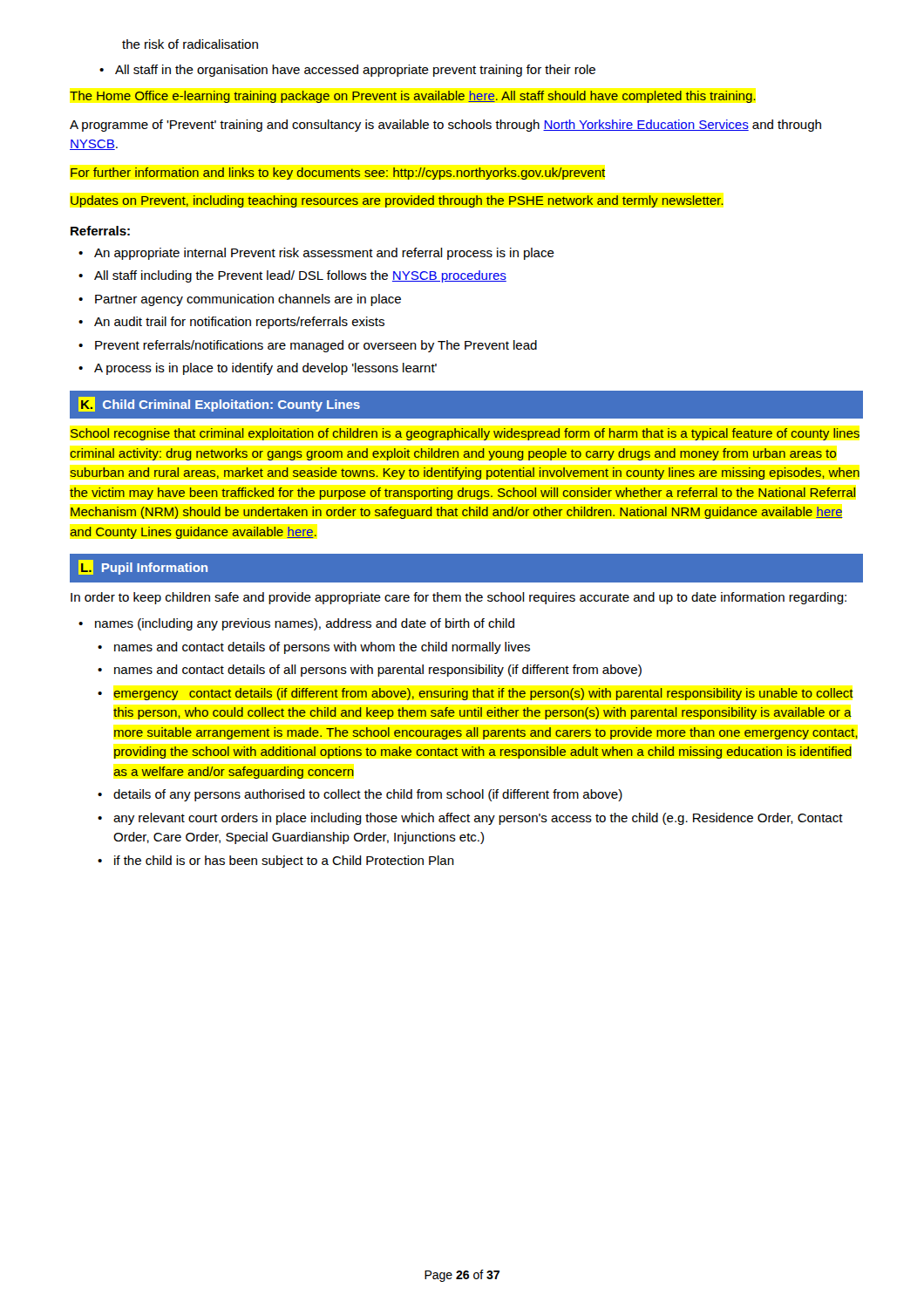Locate the block starting "the risk of radicalisation"
924x1308 pixels.
coord(190,44)
